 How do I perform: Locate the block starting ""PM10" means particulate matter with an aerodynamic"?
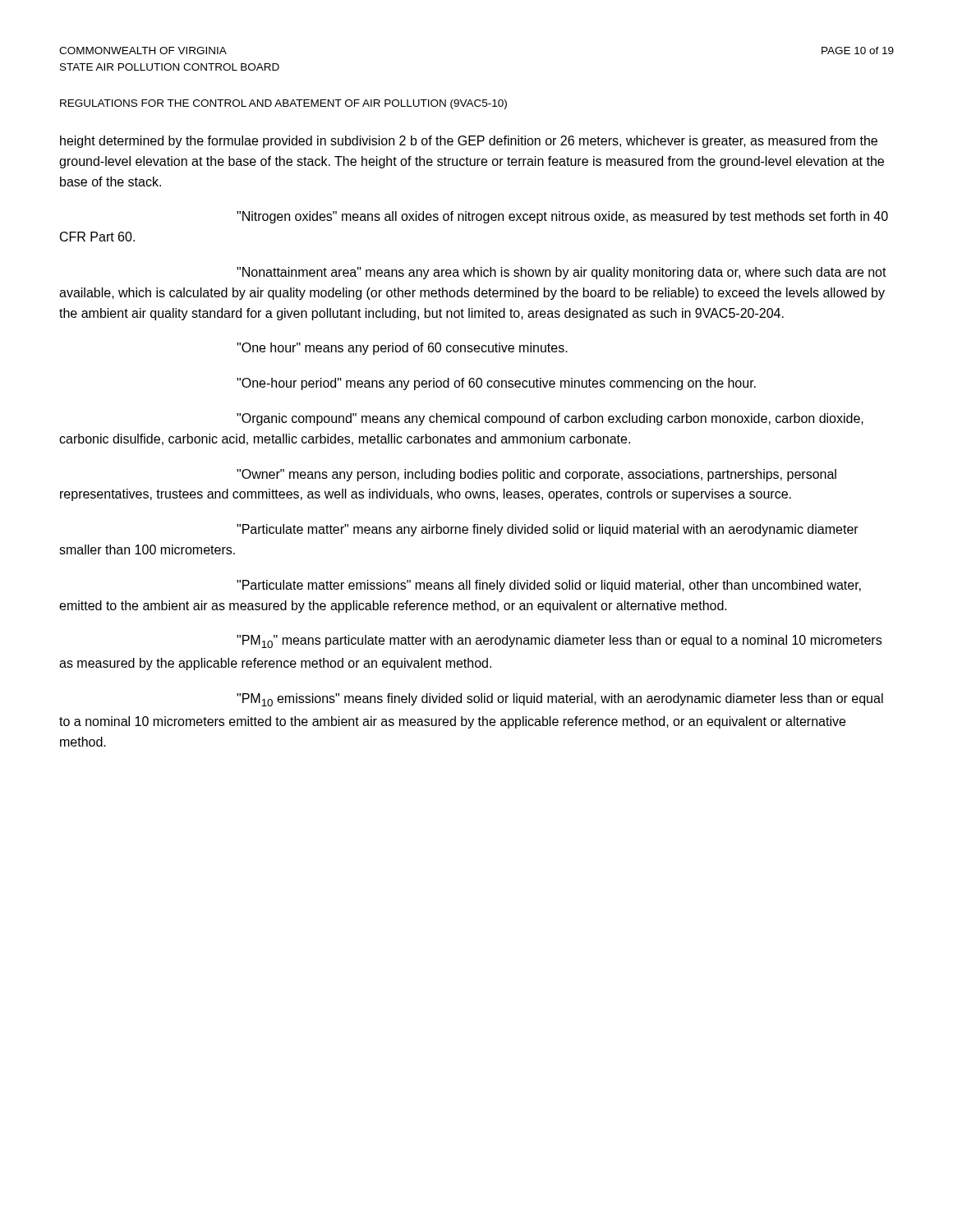(x=471, y=652)
